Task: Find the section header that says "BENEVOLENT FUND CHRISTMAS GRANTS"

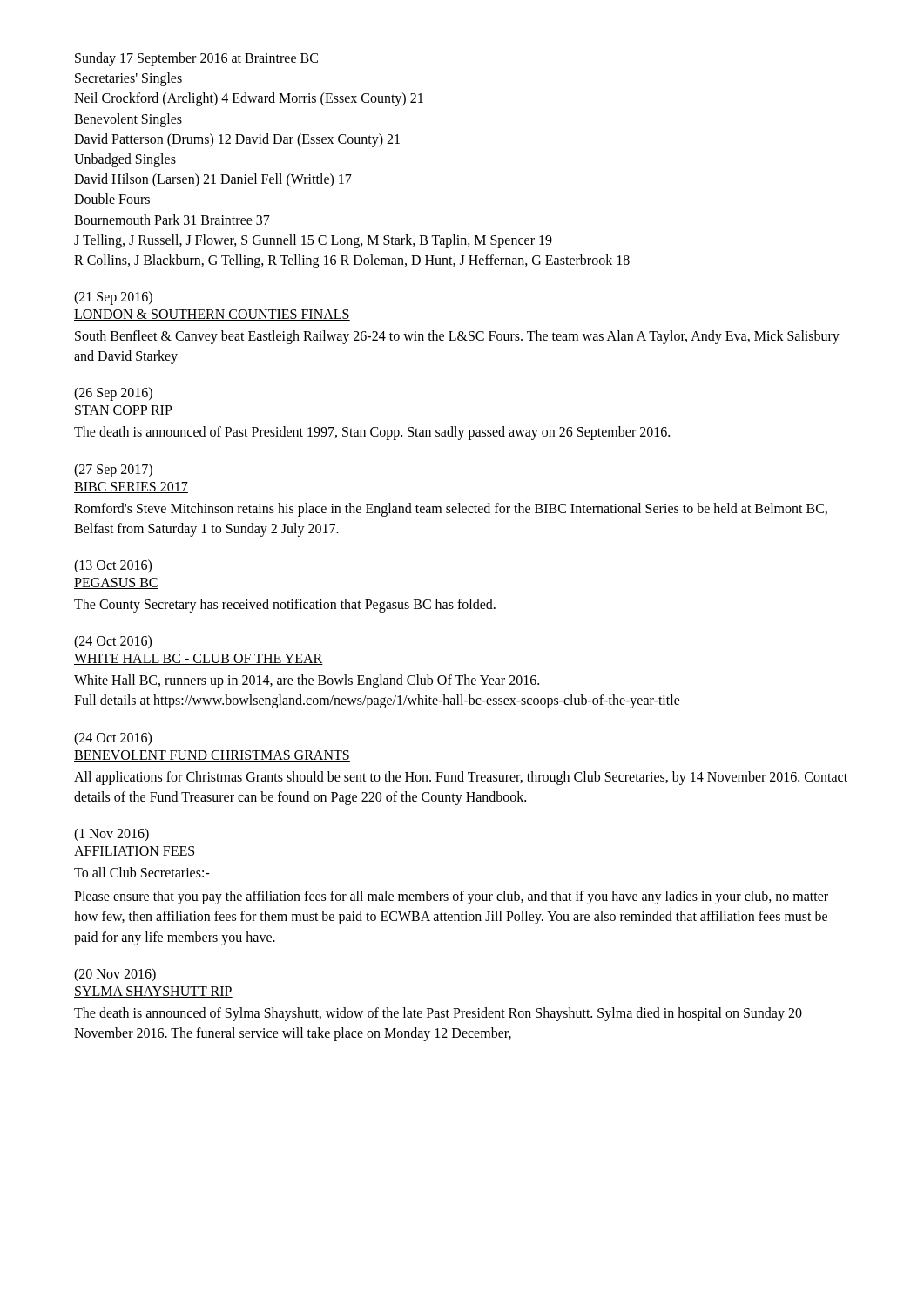Action: tap(212, 756)
